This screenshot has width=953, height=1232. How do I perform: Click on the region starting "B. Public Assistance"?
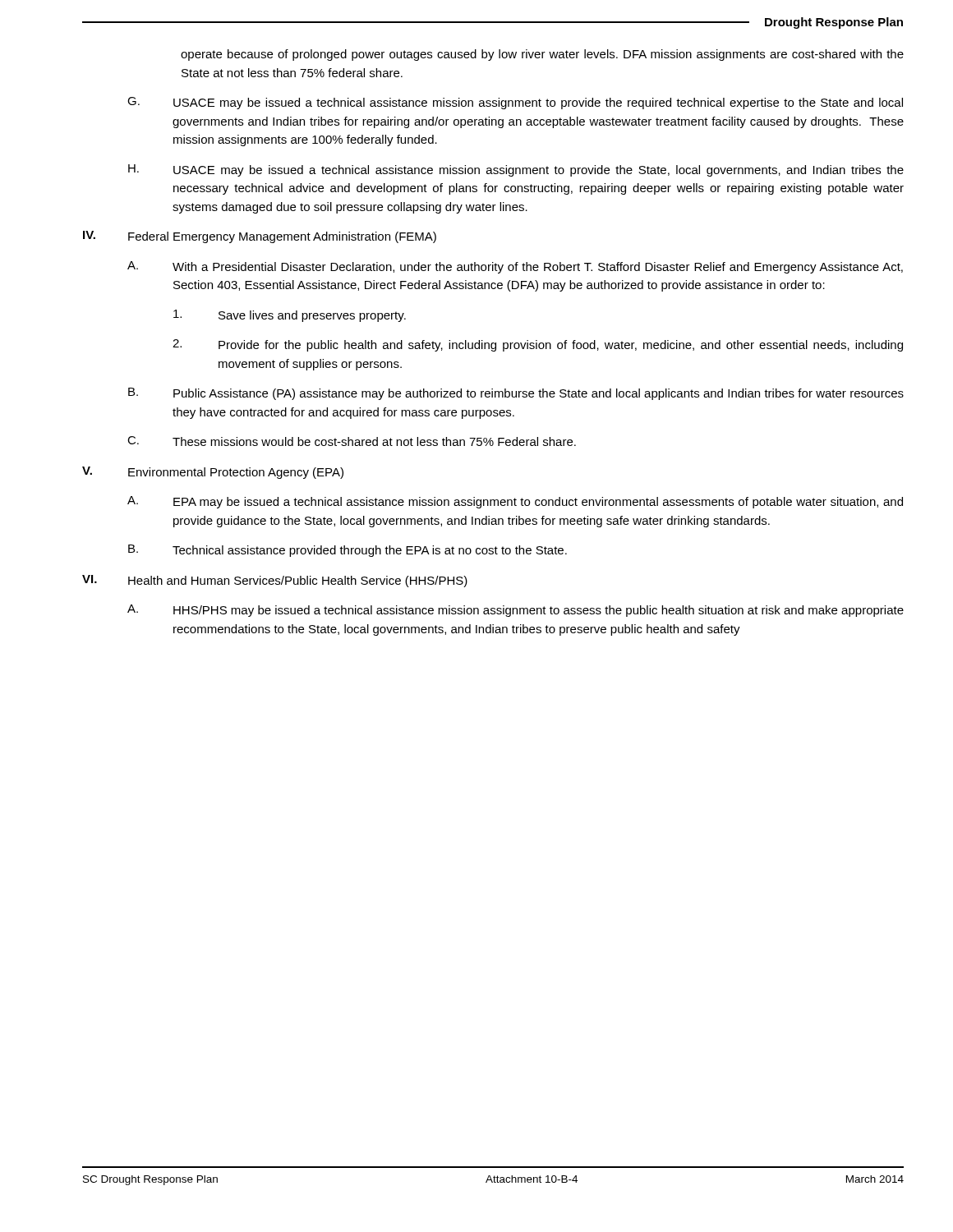[x=516, y=403]
